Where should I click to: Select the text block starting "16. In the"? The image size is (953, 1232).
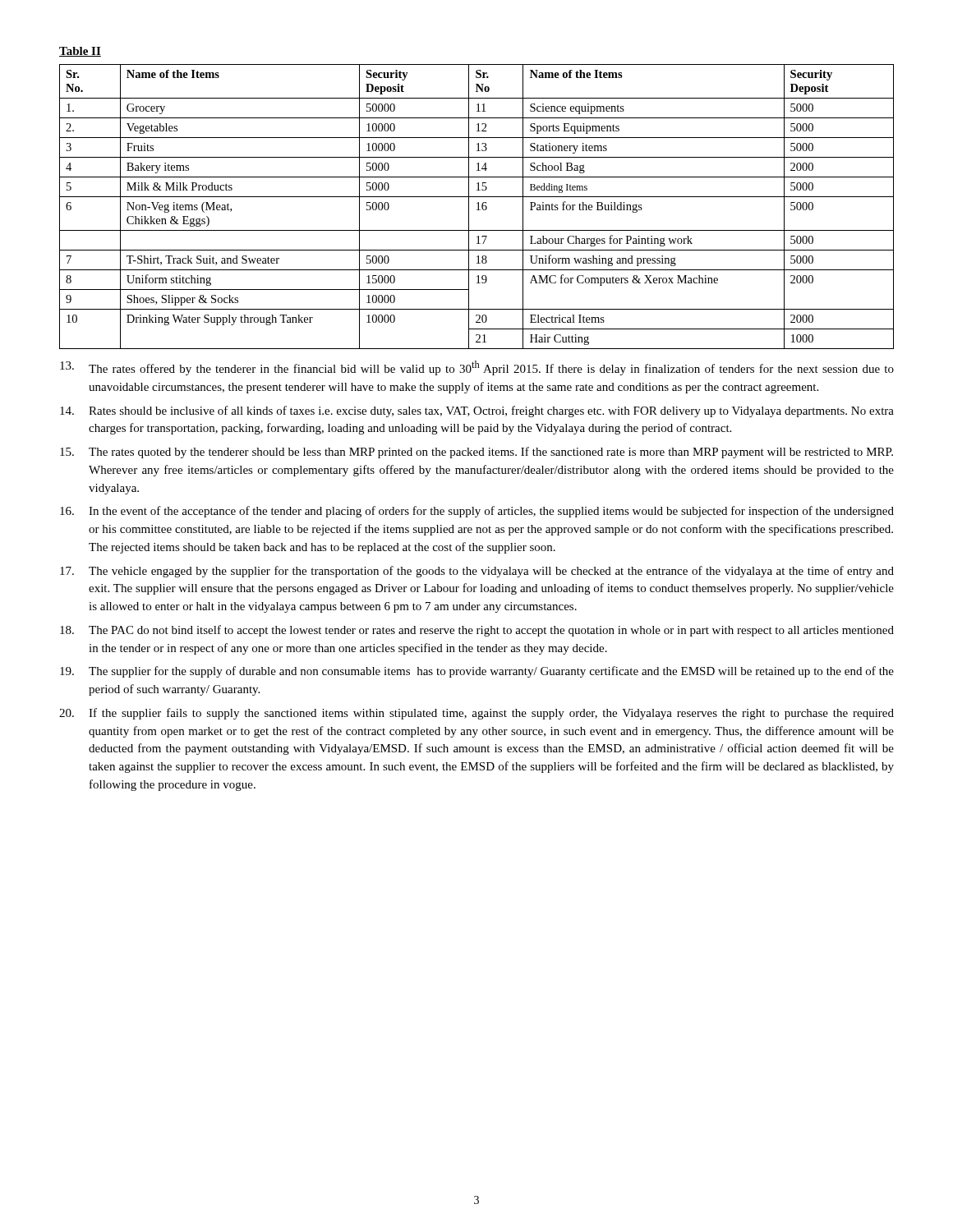(476, 530)
